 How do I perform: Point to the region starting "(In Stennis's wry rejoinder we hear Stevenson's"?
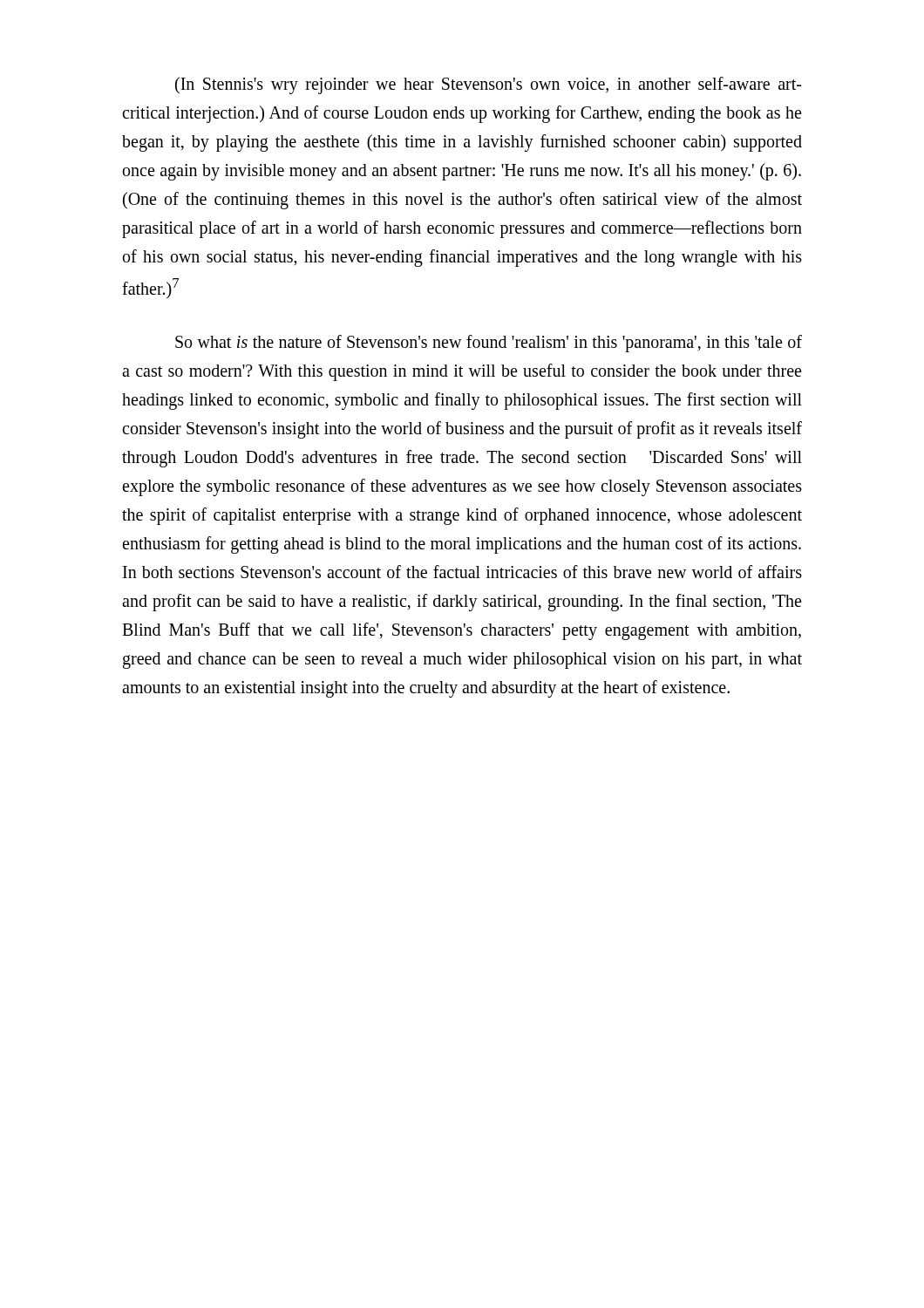tap(462, 186)
